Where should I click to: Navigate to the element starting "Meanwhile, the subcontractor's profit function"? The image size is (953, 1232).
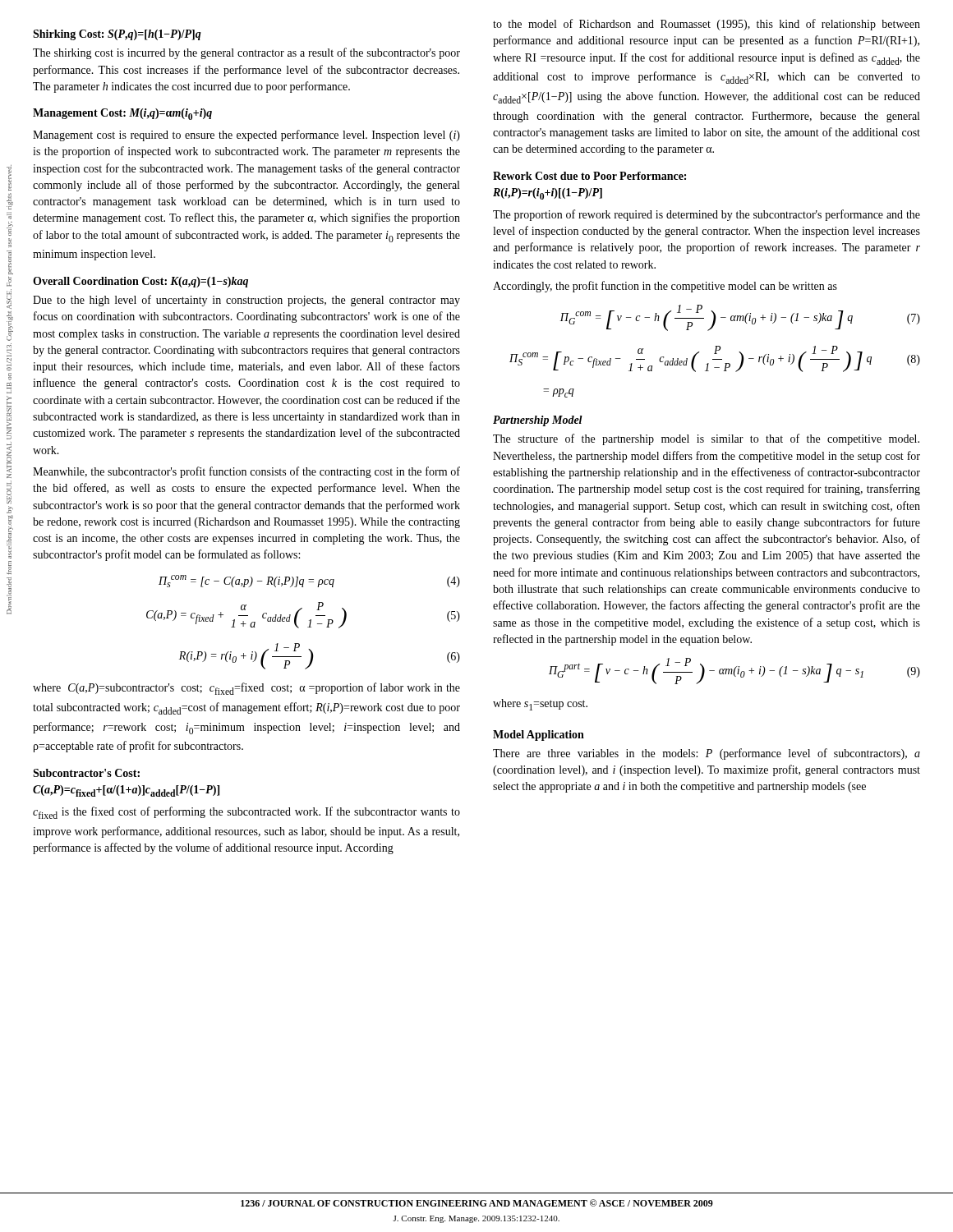pos(246,514)
